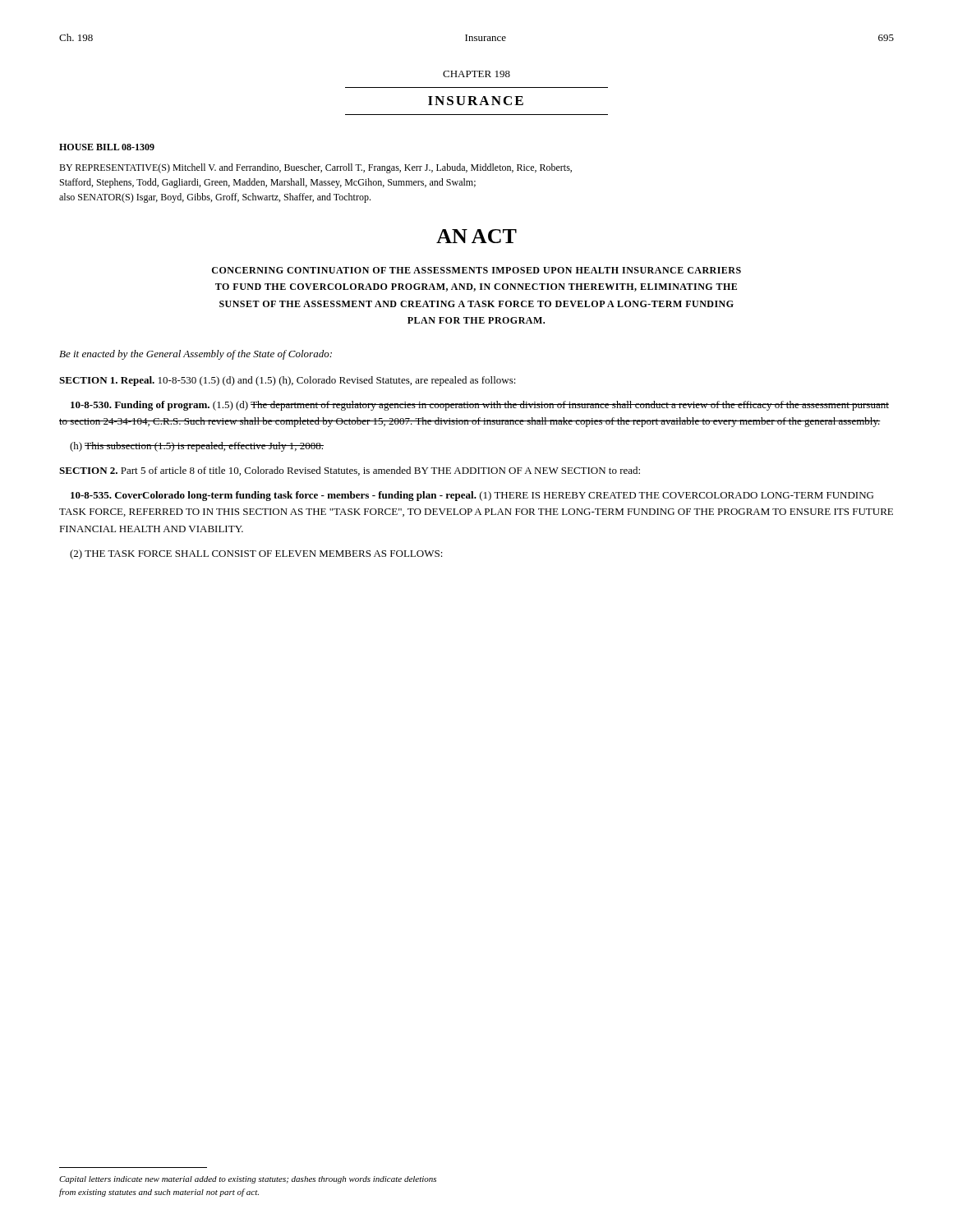953x1232 pixels.
Task: Select the text starting "BY REPRESENTATIVE(S) Mitchell V. and Ferrandino, Buescher,"
Action: [x=316, y=182]
